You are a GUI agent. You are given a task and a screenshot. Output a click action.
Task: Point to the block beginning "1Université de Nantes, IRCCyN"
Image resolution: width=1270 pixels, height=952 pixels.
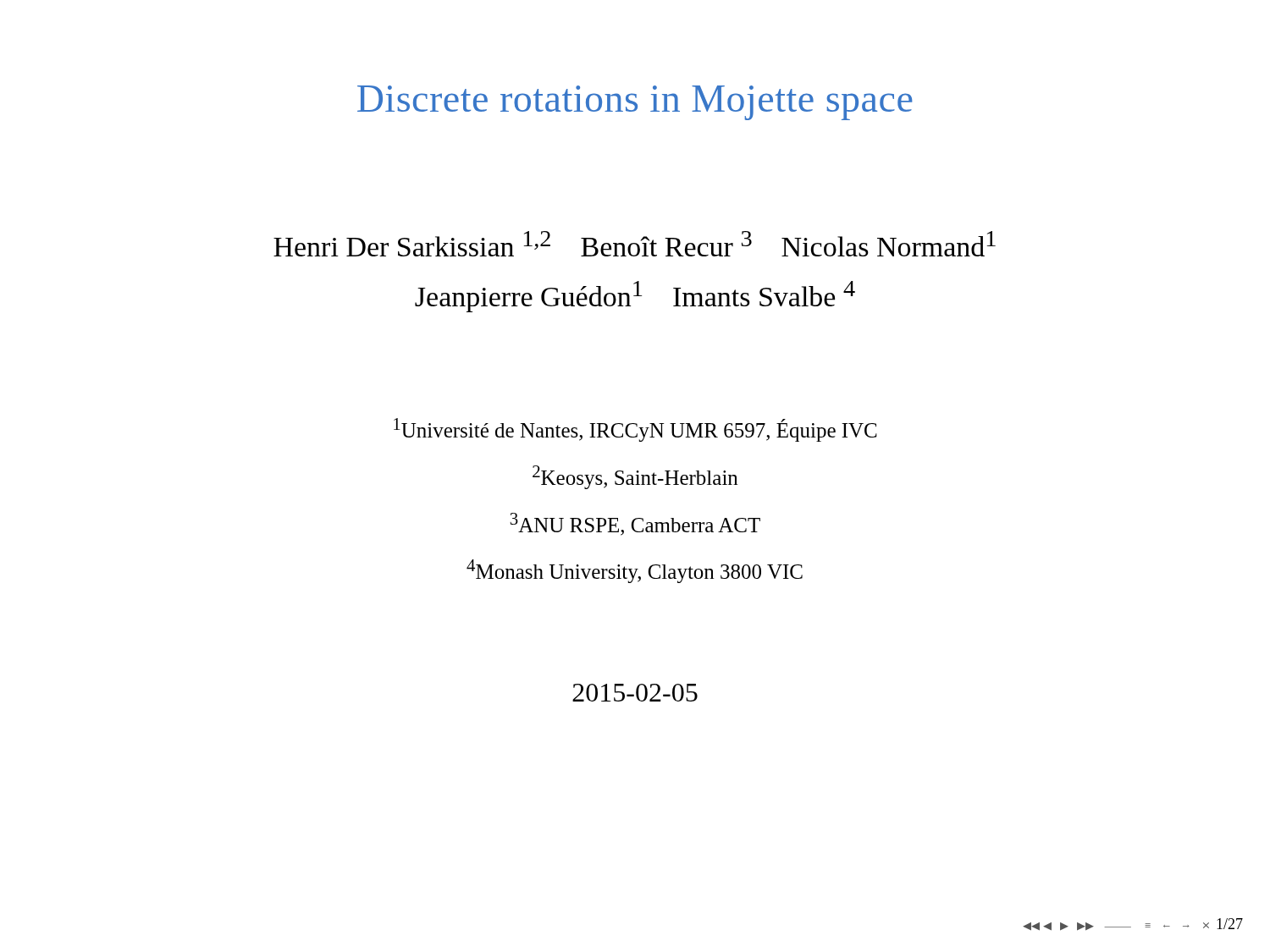point(635,430)
